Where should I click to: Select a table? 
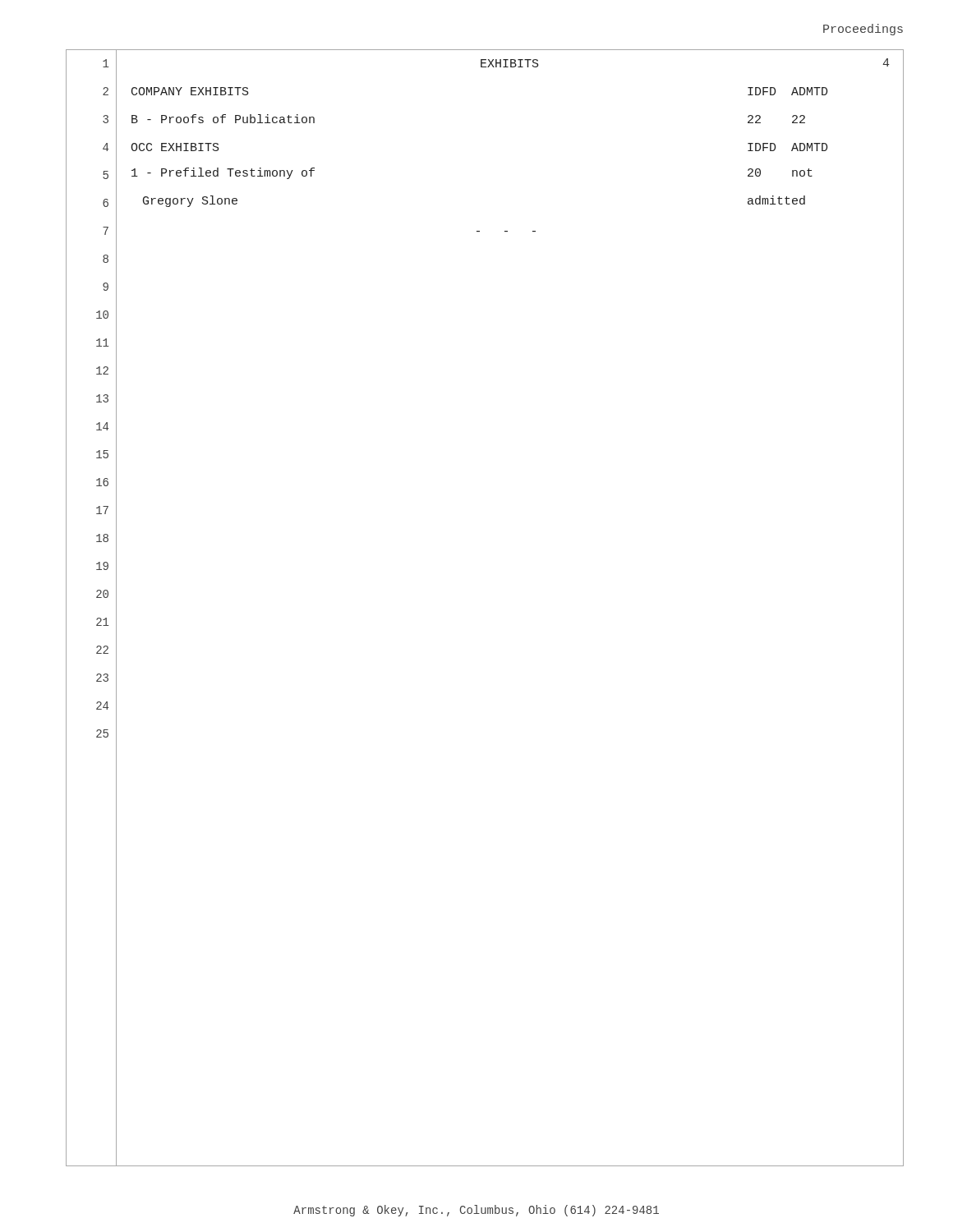(509, 150)
